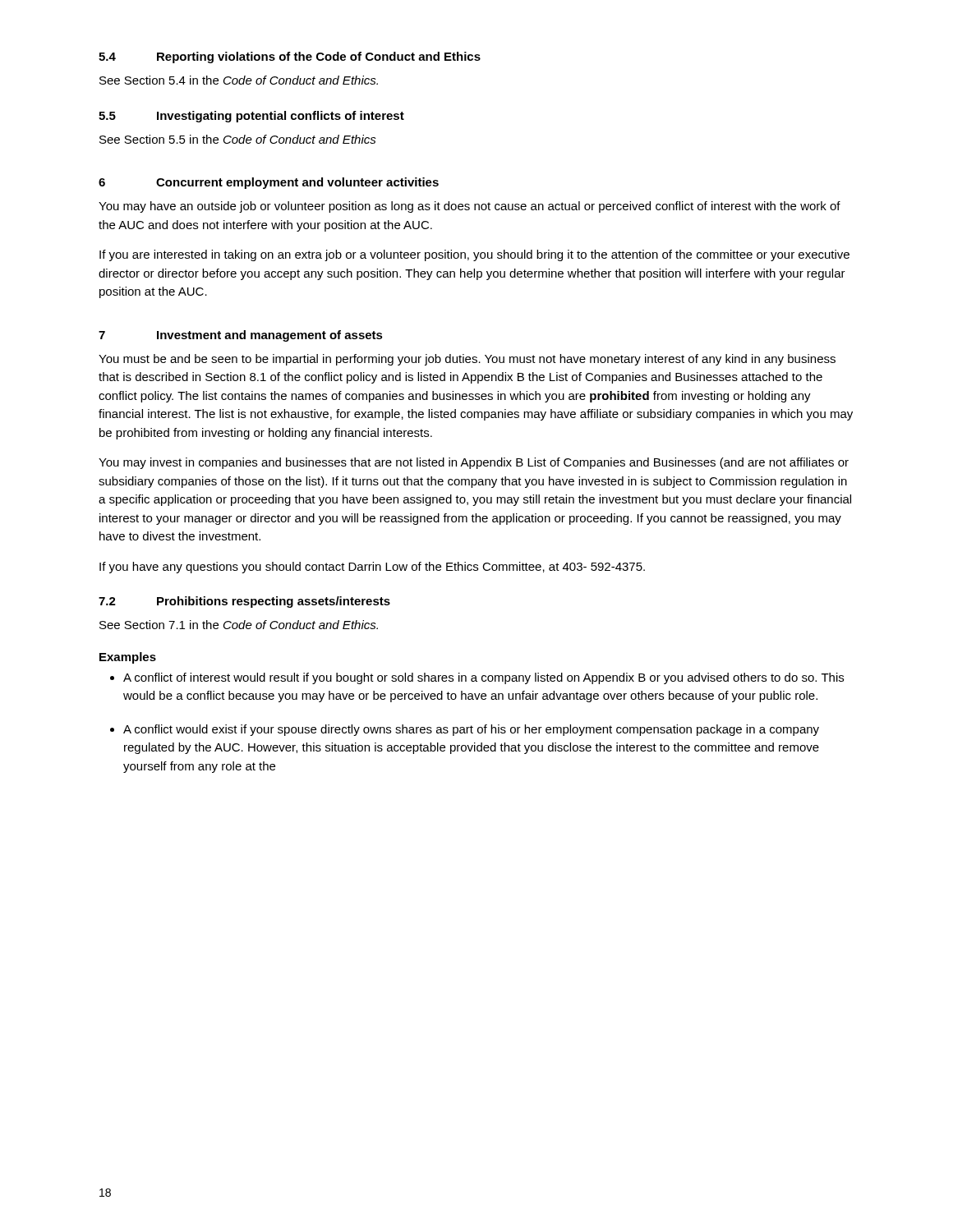Select the text block with the text "See Section 5.4 in"
The height and width of the screenshot is (1232, 953).
click(239, 80)
